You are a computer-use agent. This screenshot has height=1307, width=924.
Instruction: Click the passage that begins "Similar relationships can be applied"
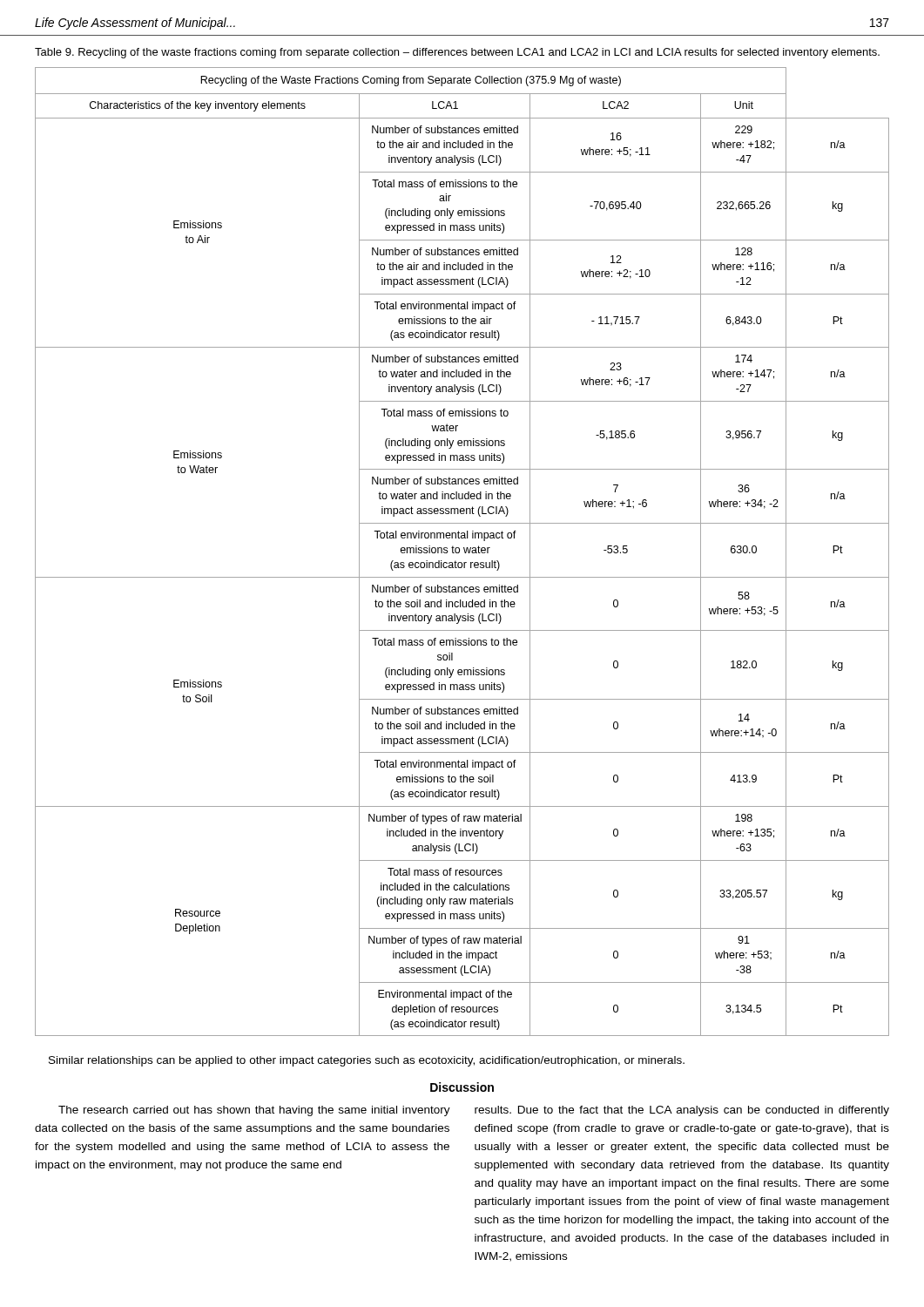click(360, 1060)
